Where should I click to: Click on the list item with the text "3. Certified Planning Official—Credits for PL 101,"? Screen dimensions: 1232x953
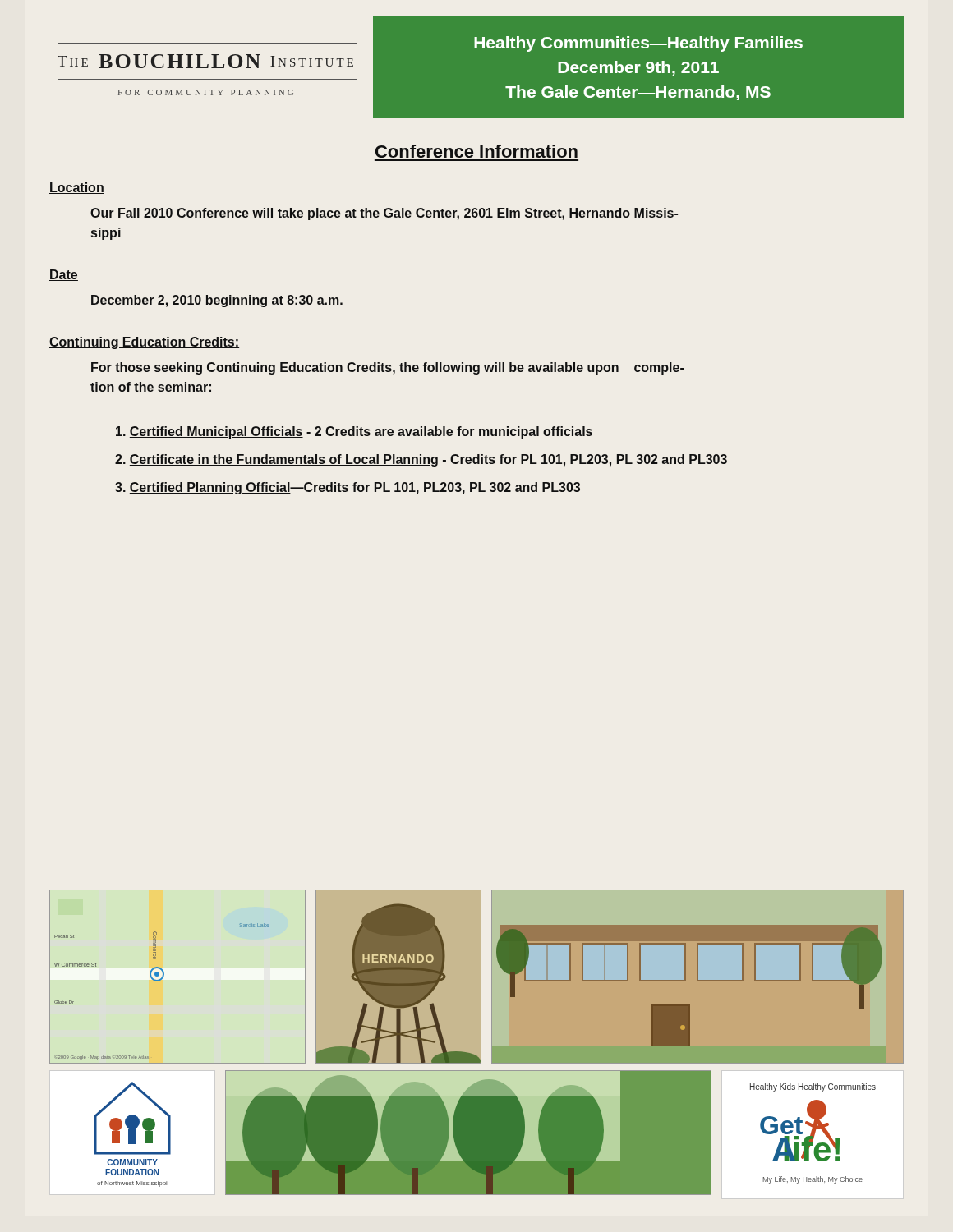[348, 487]
